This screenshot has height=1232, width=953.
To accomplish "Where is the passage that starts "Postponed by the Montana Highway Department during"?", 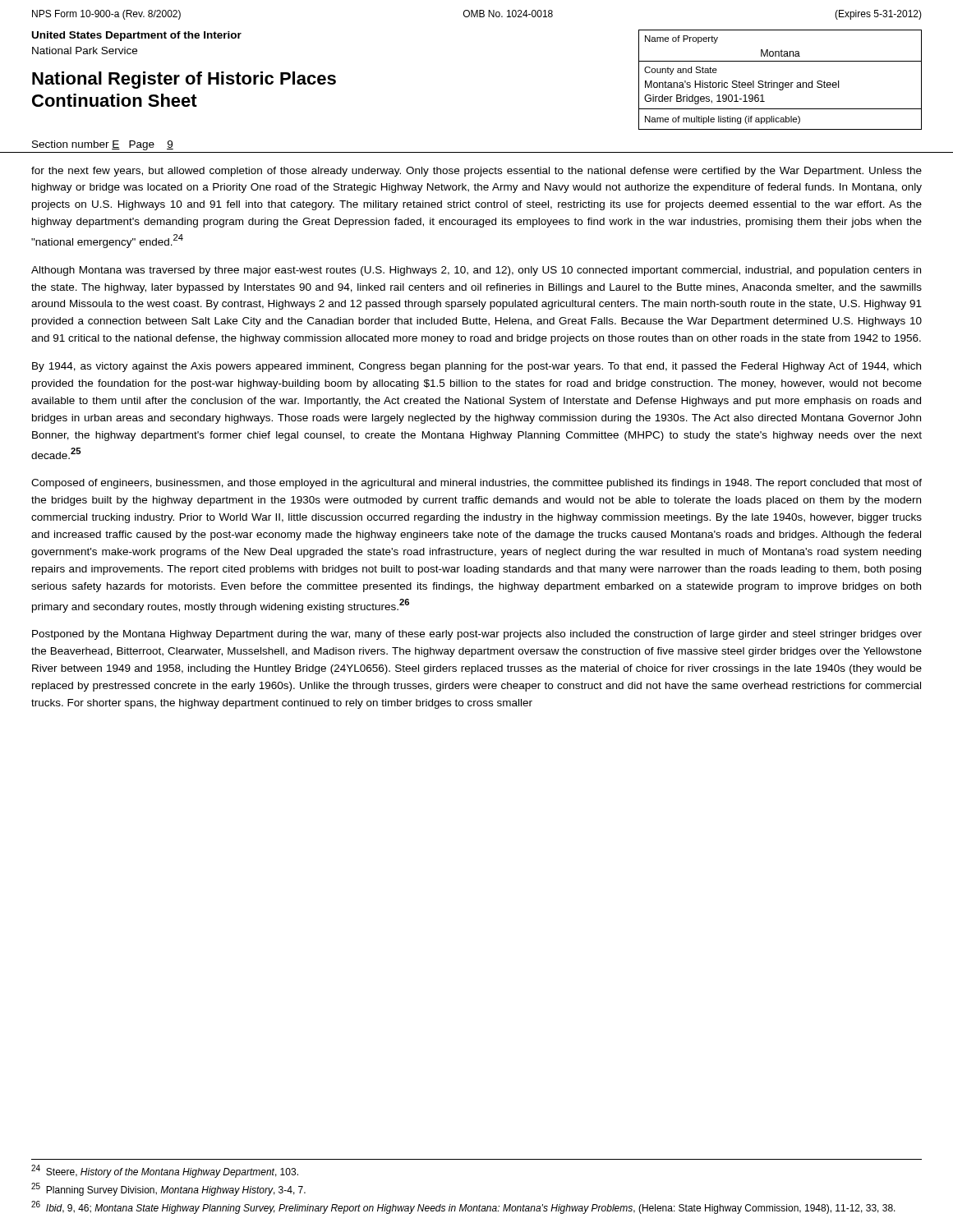I will pyautogui.click(x=476, y=669).
